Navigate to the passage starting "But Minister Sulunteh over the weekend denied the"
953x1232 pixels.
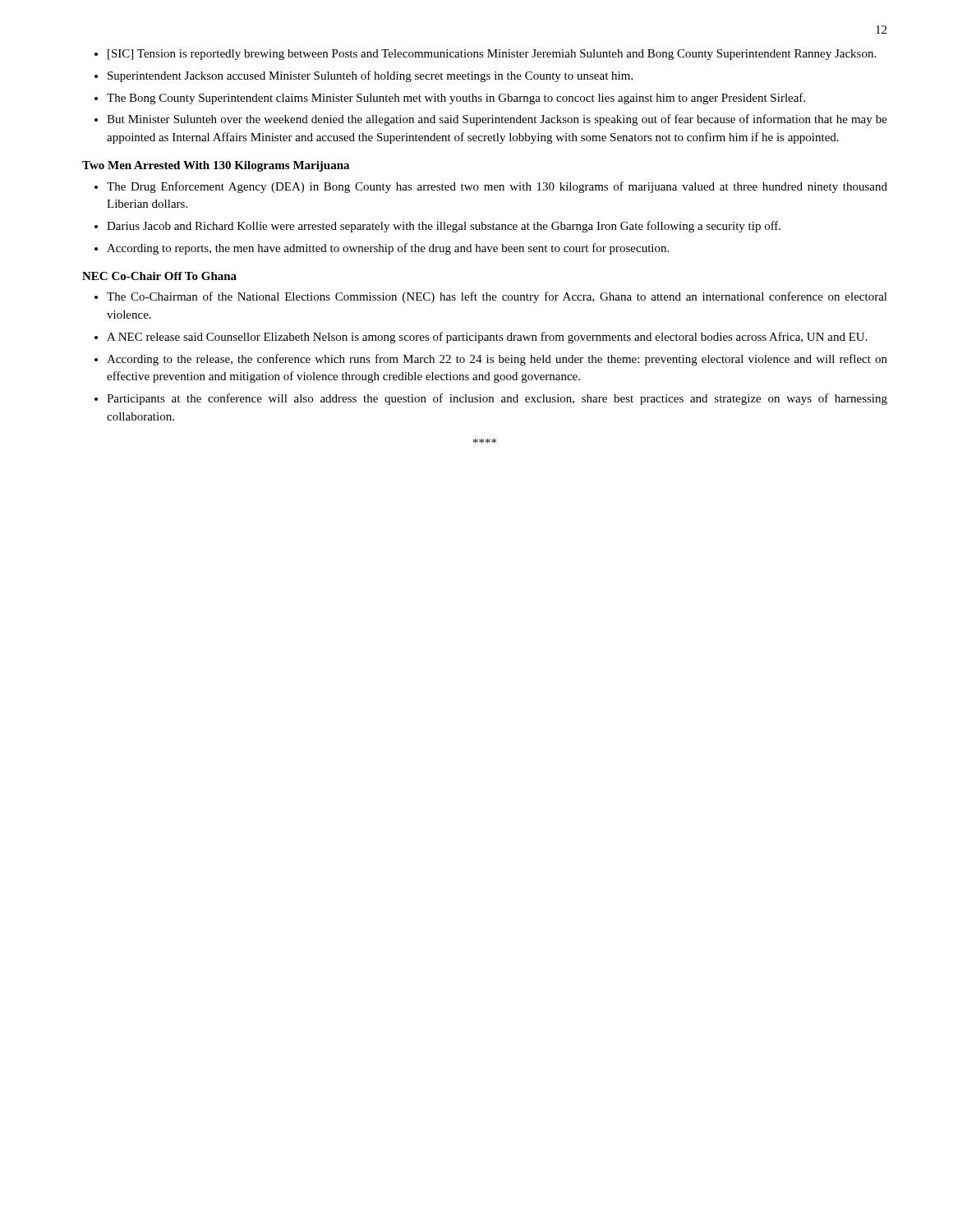(497, 128)
